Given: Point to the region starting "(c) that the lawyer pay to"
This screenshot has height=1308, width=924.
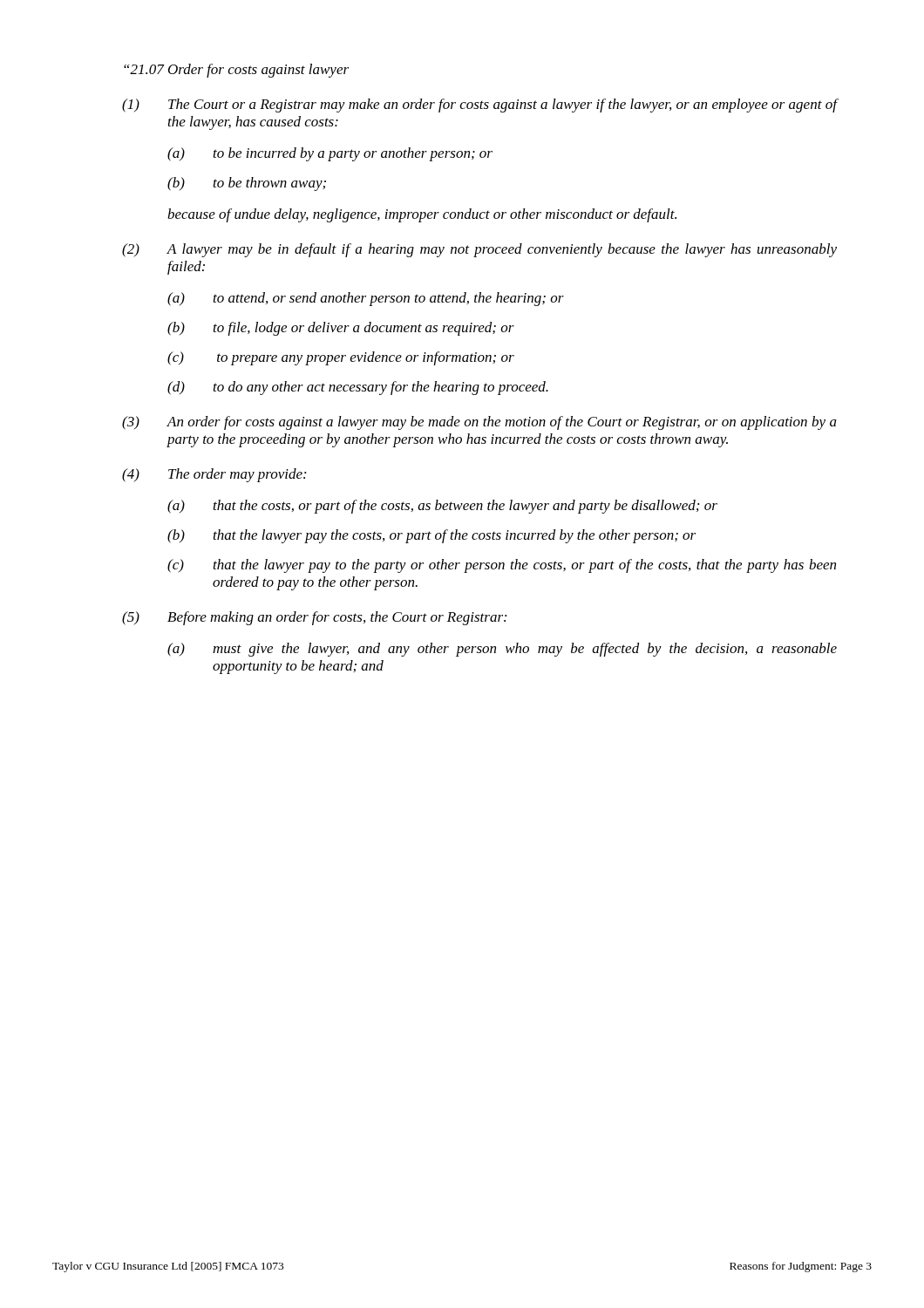Looking at the screenshot, I should [502, 574].
